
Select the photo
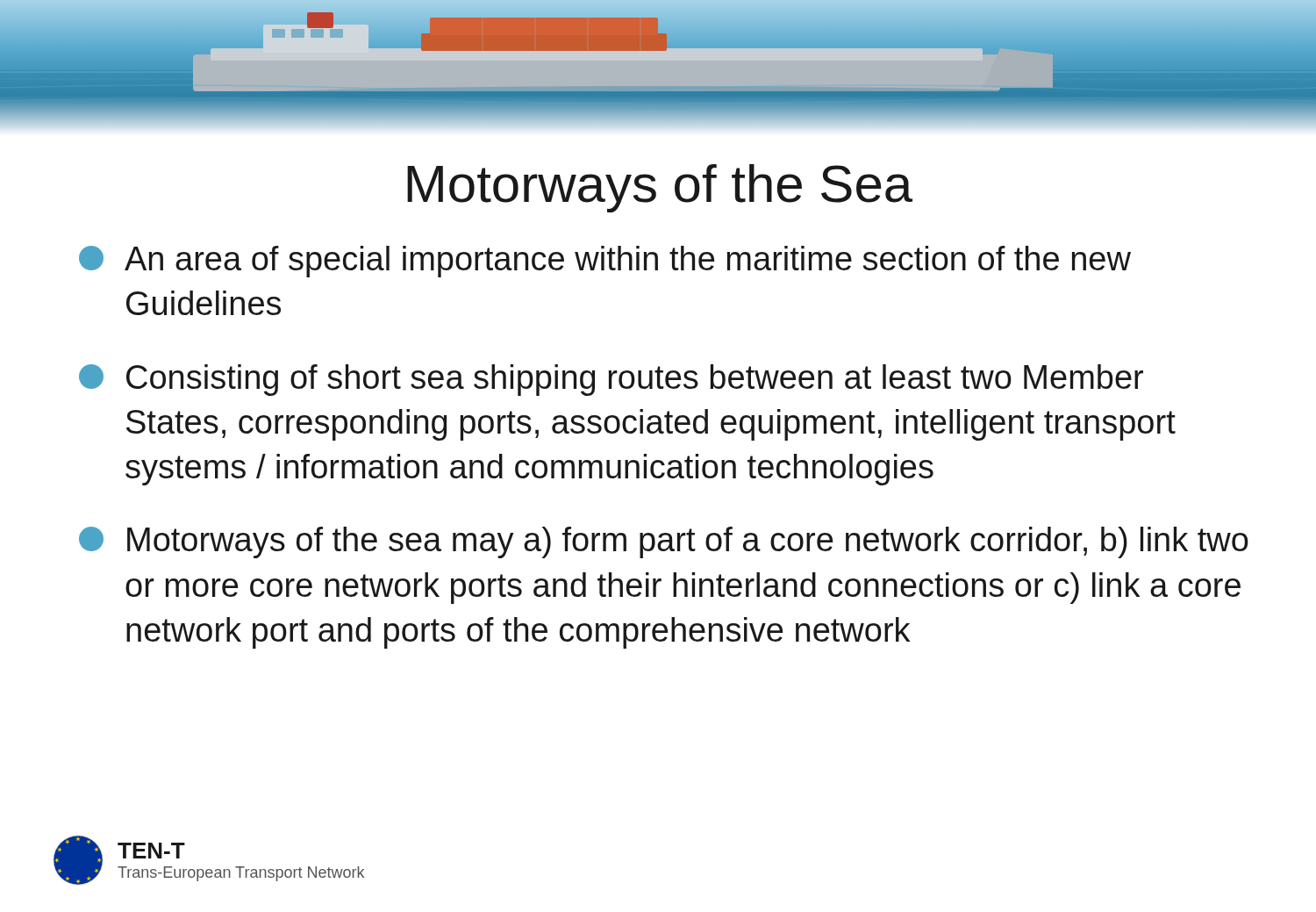coord(658,68)
